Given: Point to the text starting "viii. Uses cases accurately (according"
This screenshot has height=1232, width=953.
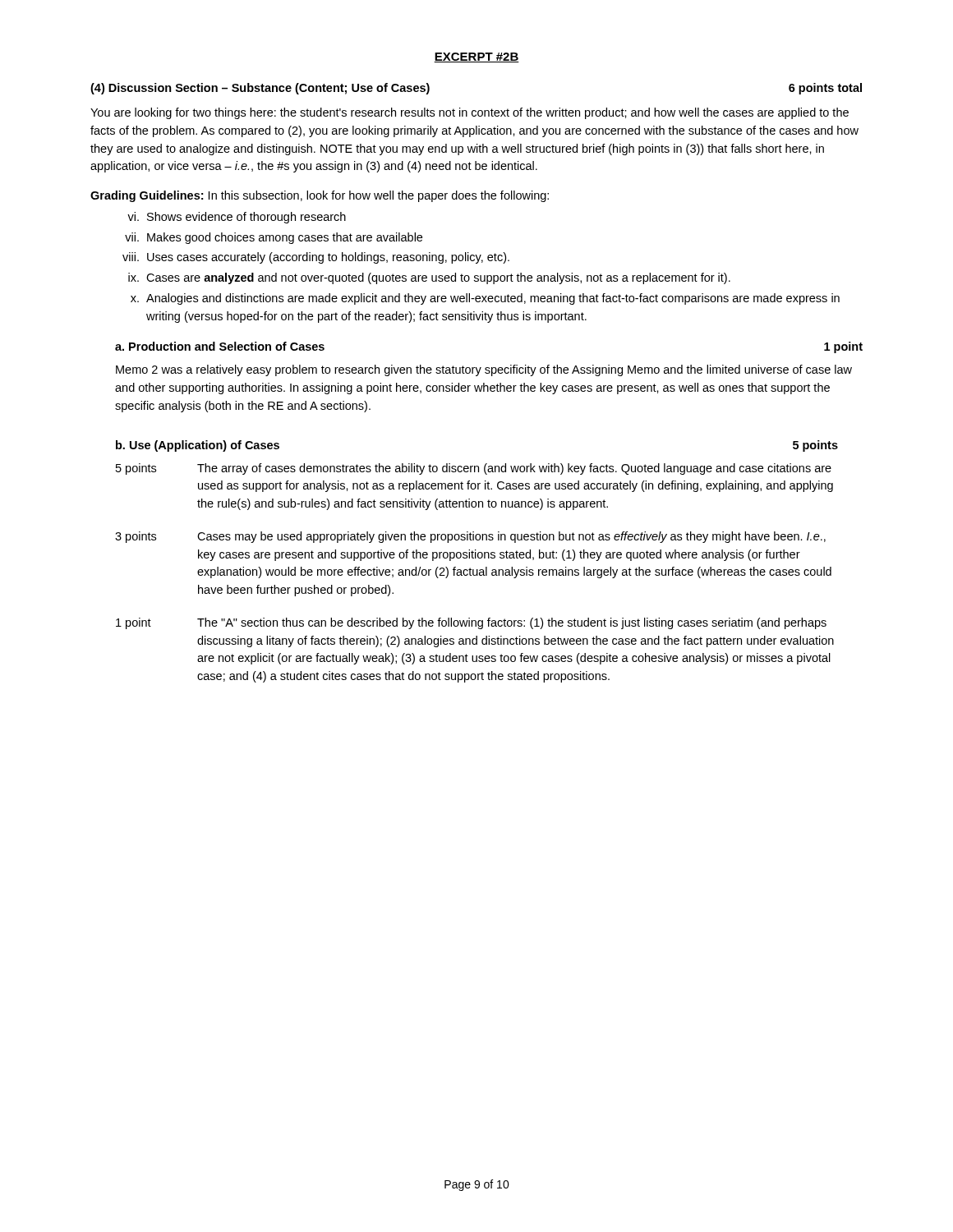Looking at the screenshot, I should 489,258.
